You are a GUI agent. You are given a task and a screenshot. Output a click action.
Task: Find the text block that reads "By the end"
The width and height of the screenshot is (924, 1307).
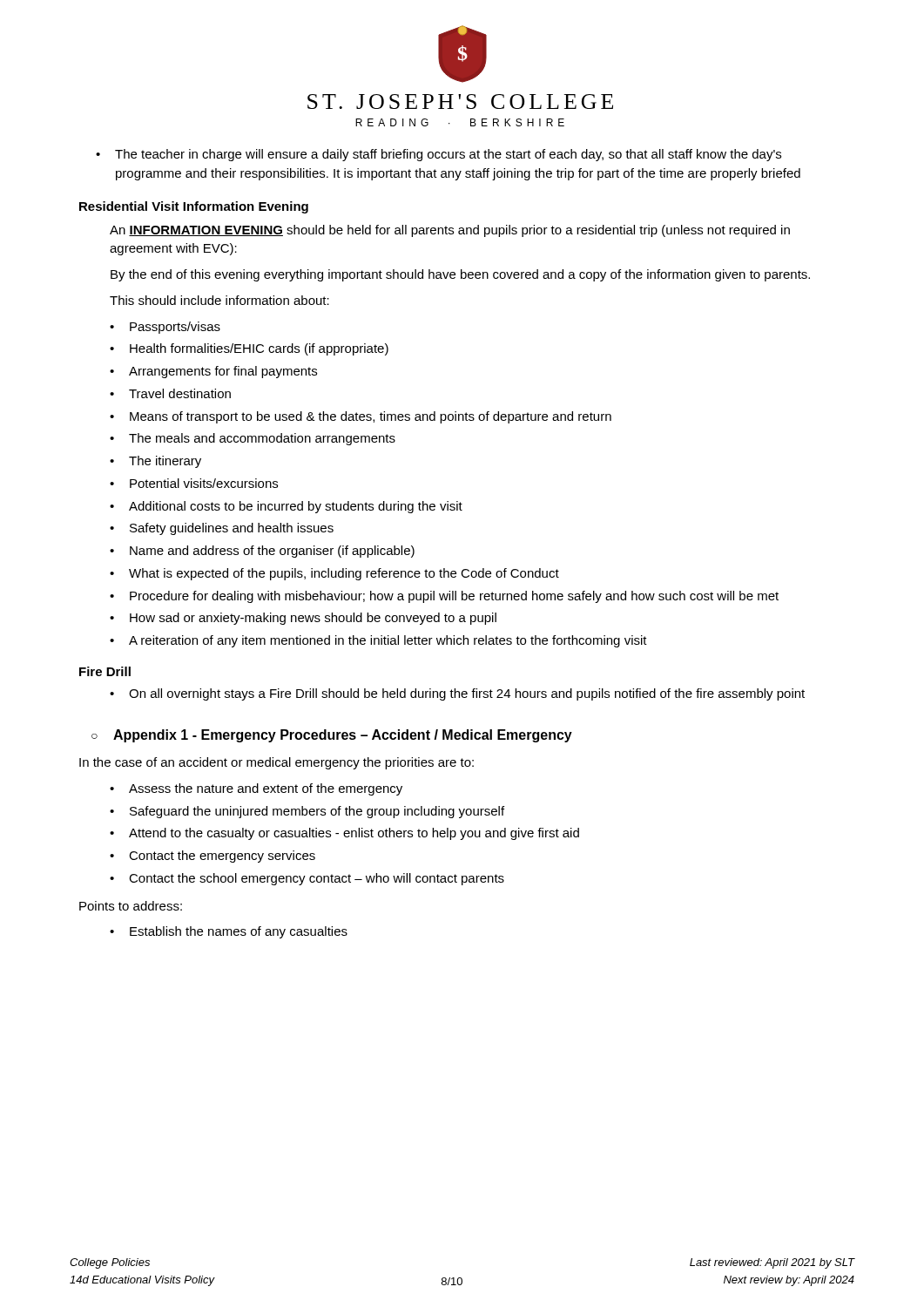click(x=461, y=274)
